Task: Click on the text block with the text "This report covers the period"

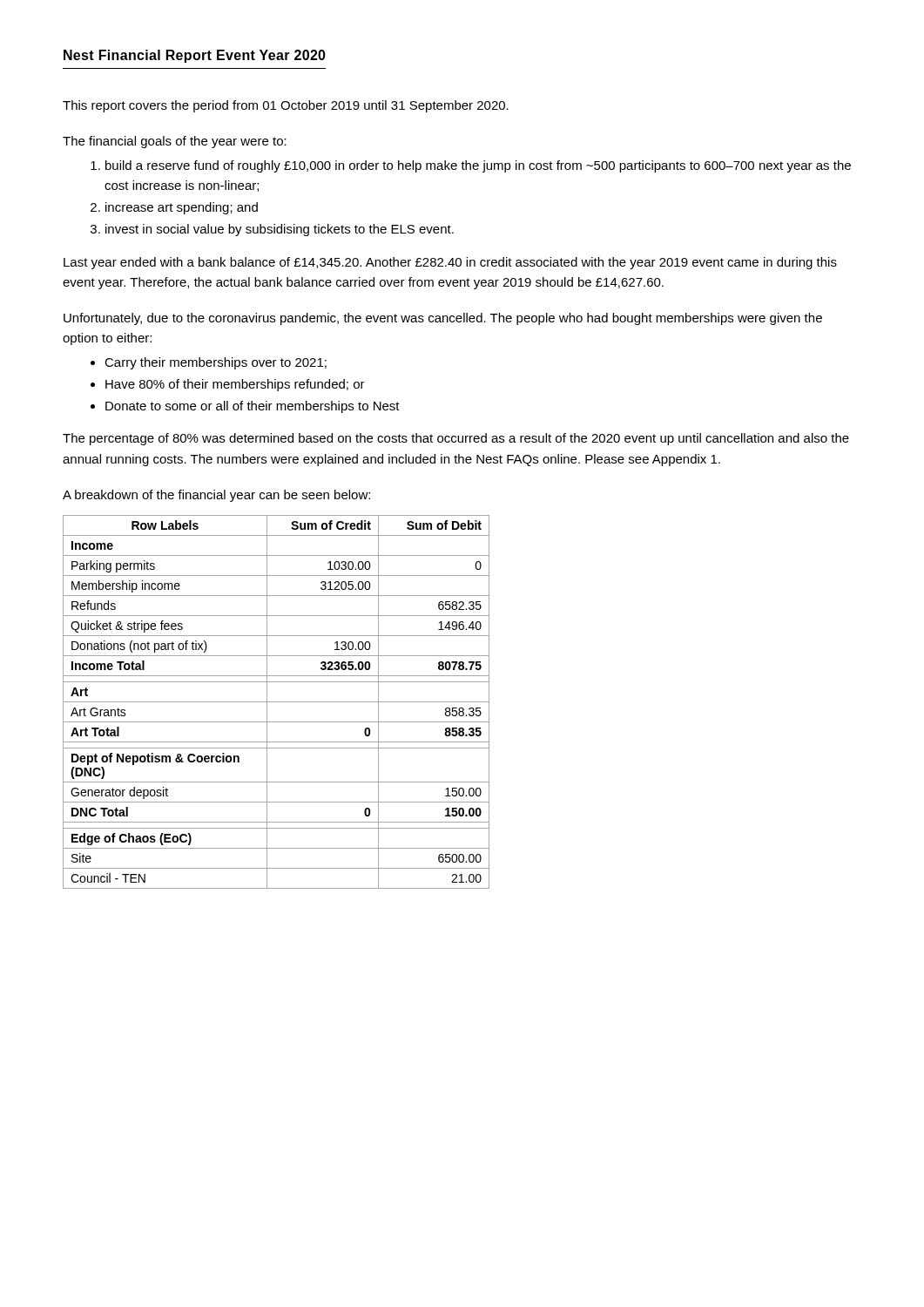Action: tap(286, 105)
